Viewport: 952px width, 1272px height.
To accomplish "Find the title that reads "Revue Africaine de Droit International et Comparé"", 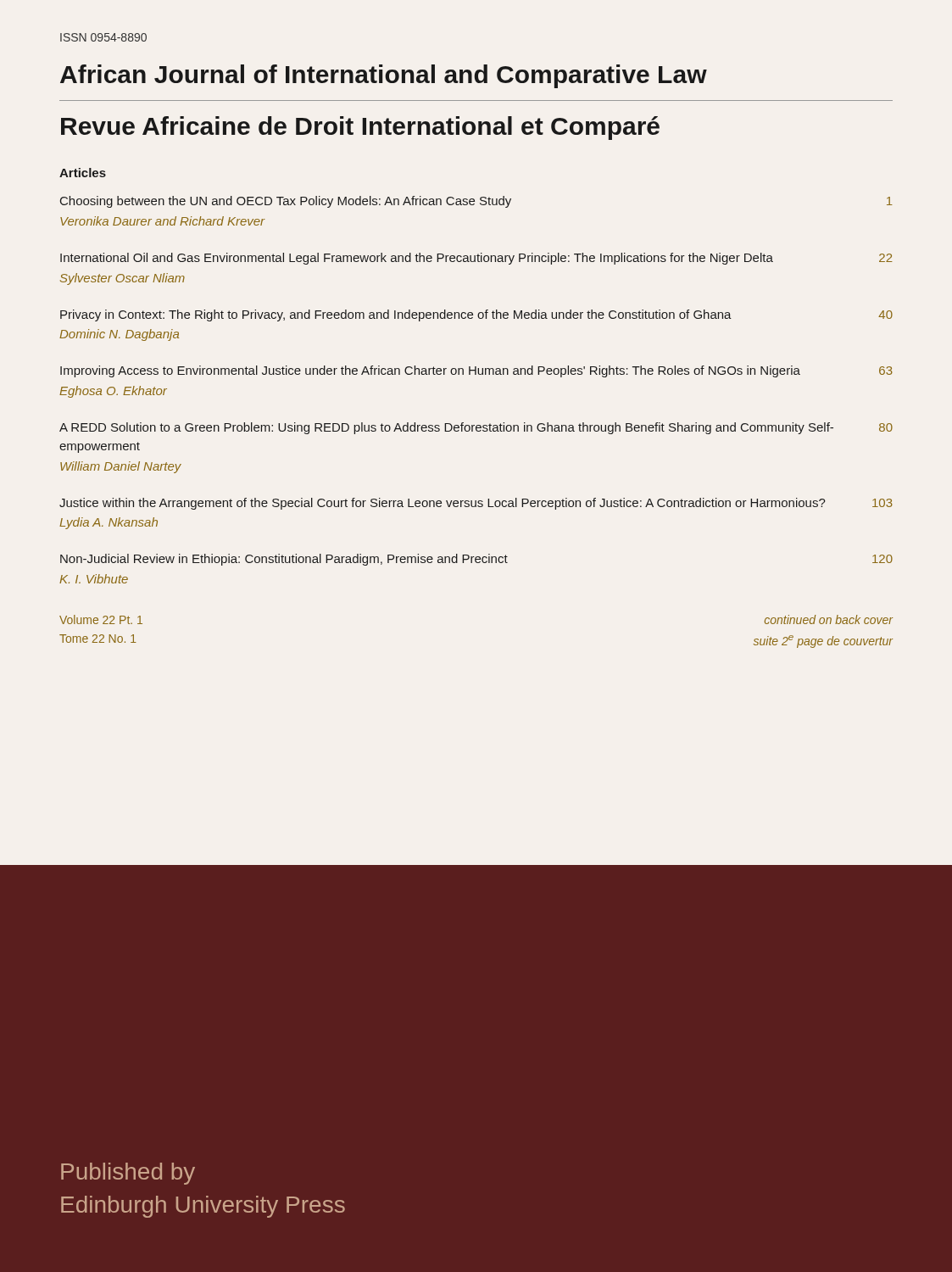I will (x=360, y=126).
